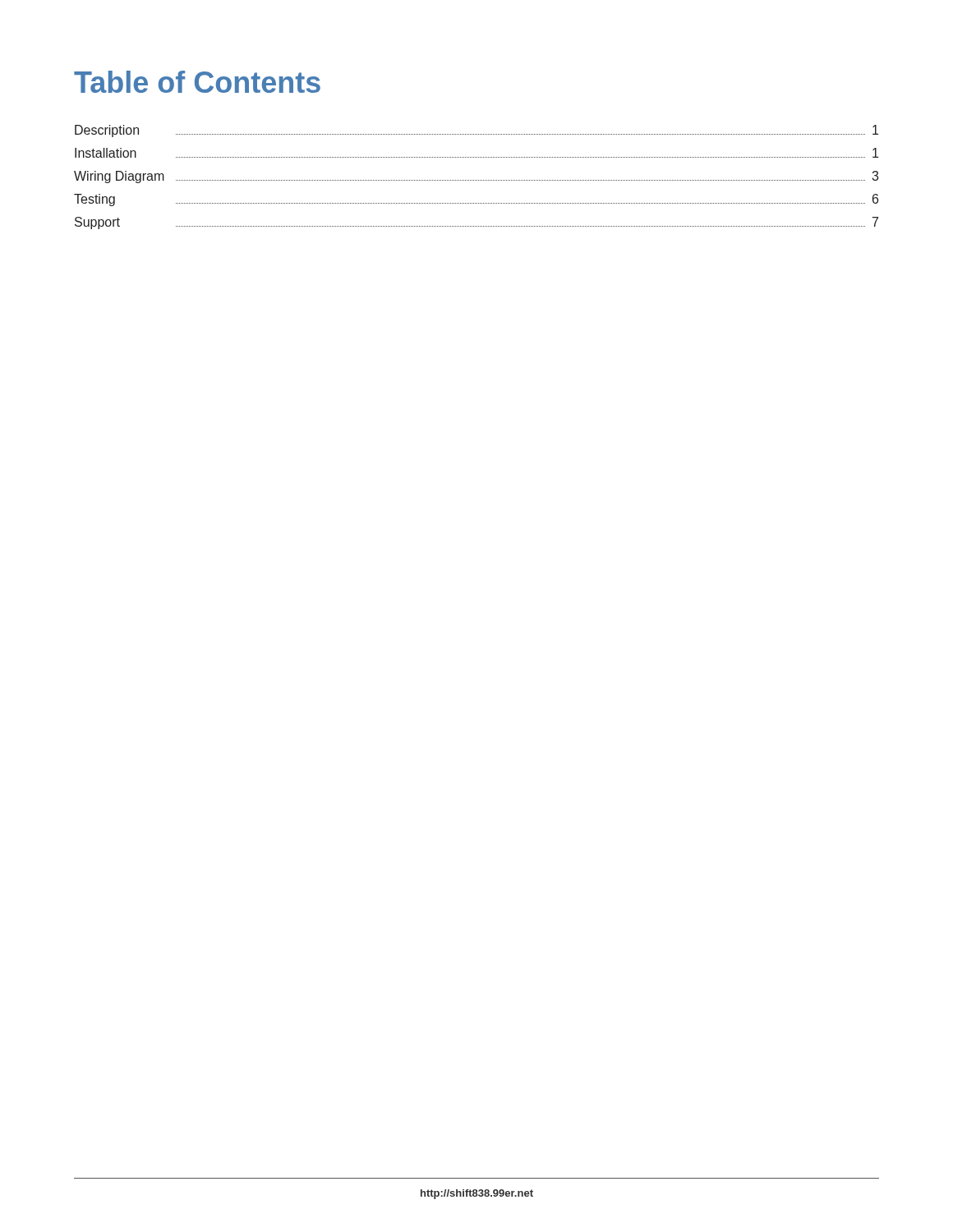Select the list item that reads "Description 1"
953x1232 pixels.
coord(476,131)
